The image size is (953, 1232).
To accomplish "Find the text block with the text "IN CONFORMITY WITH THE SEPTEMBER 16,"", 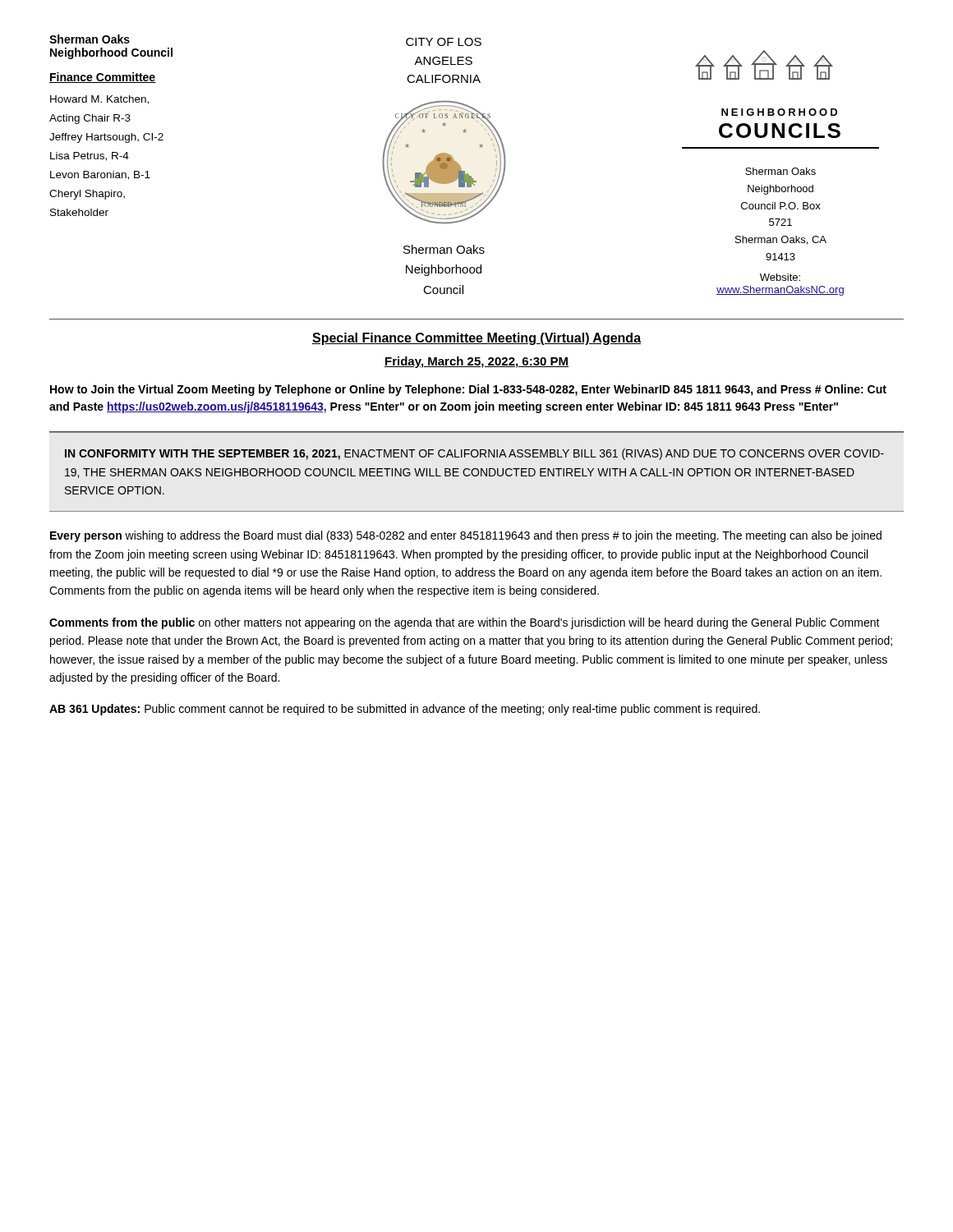I will coord(474,472).
